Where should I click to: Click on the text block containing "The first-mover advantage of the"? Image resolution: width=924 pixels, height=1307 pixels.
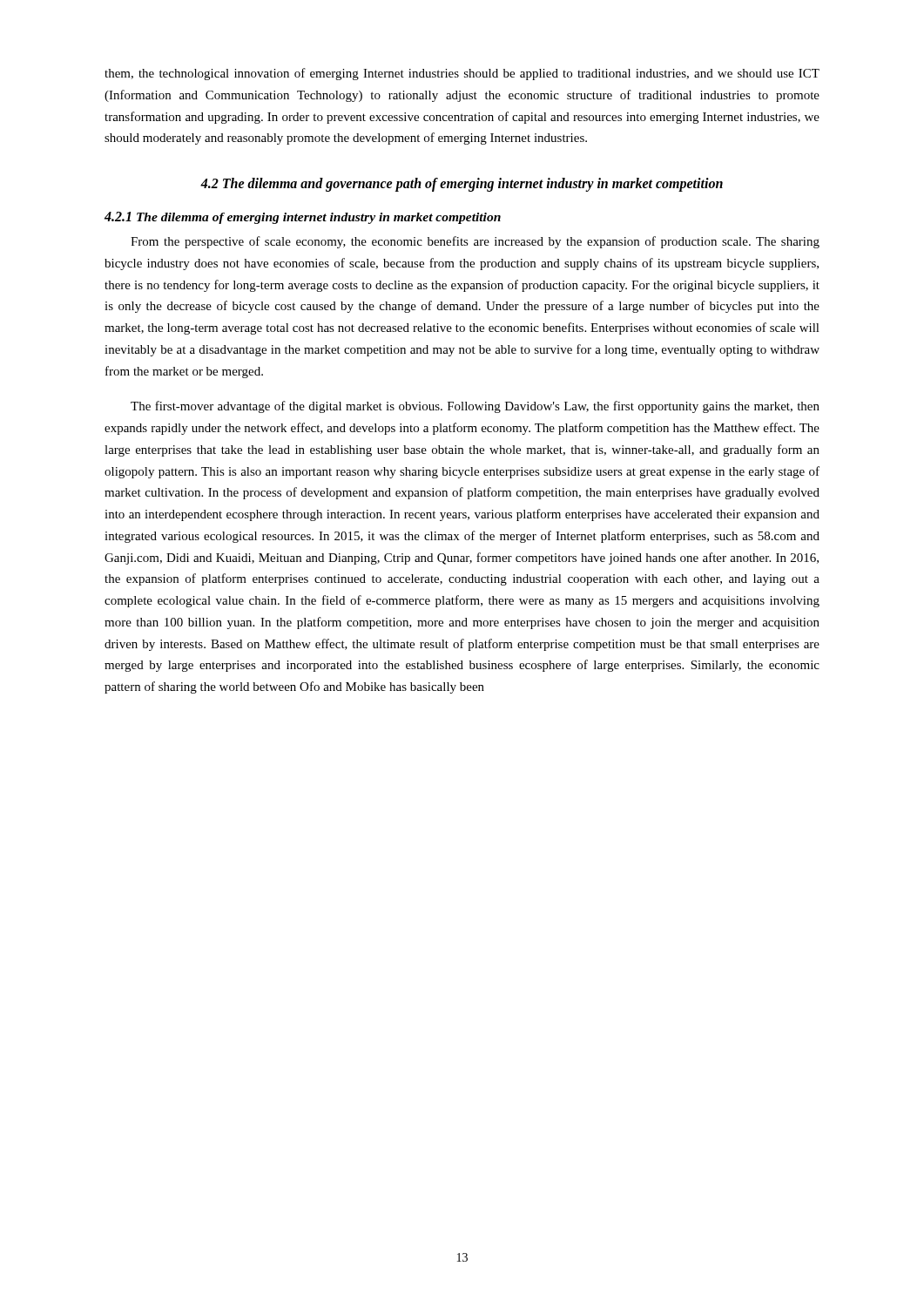coord(462,547)
